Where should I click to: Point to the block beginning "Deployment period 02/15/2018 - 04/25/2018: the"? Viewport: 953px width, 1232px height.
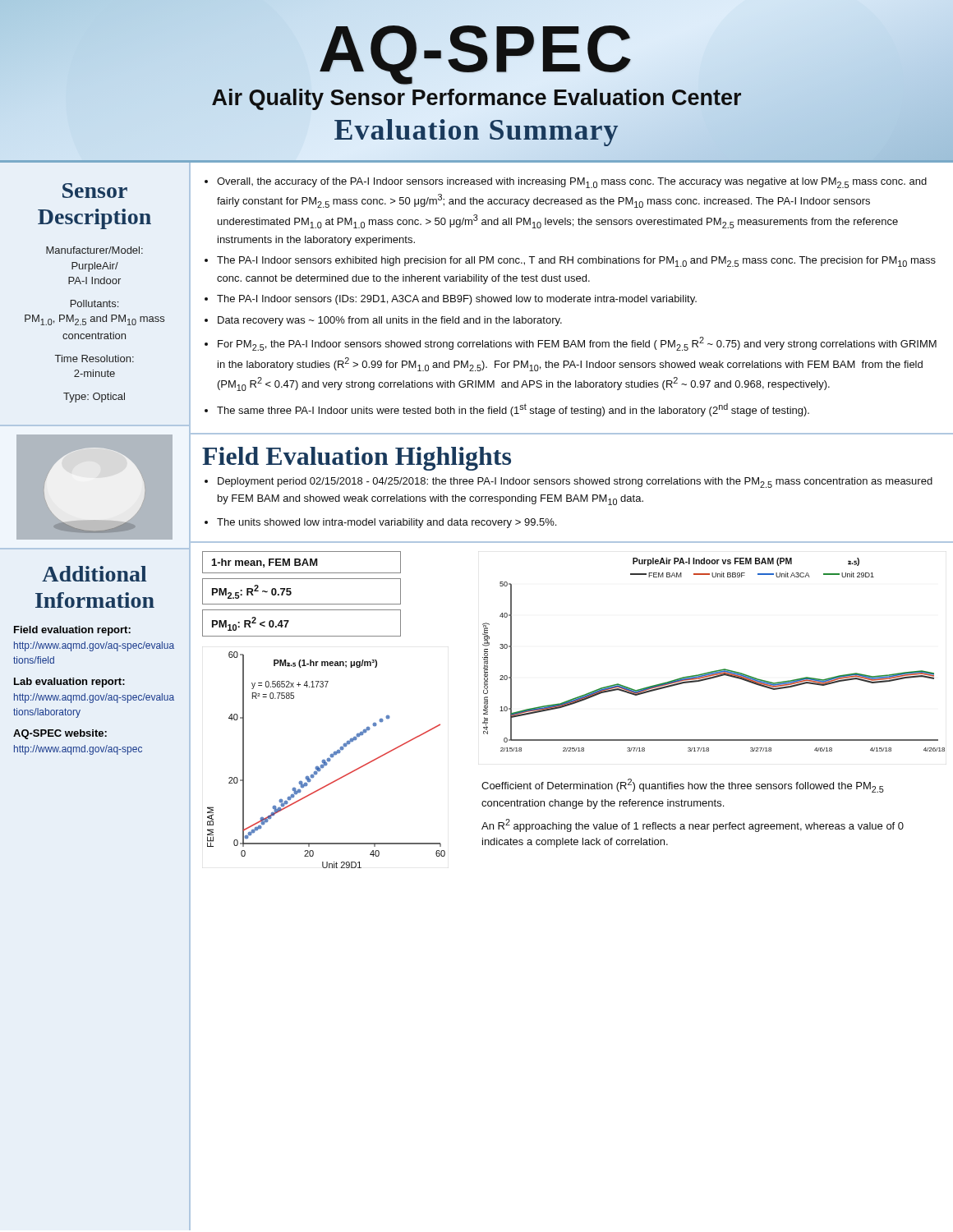click(575, 491)
